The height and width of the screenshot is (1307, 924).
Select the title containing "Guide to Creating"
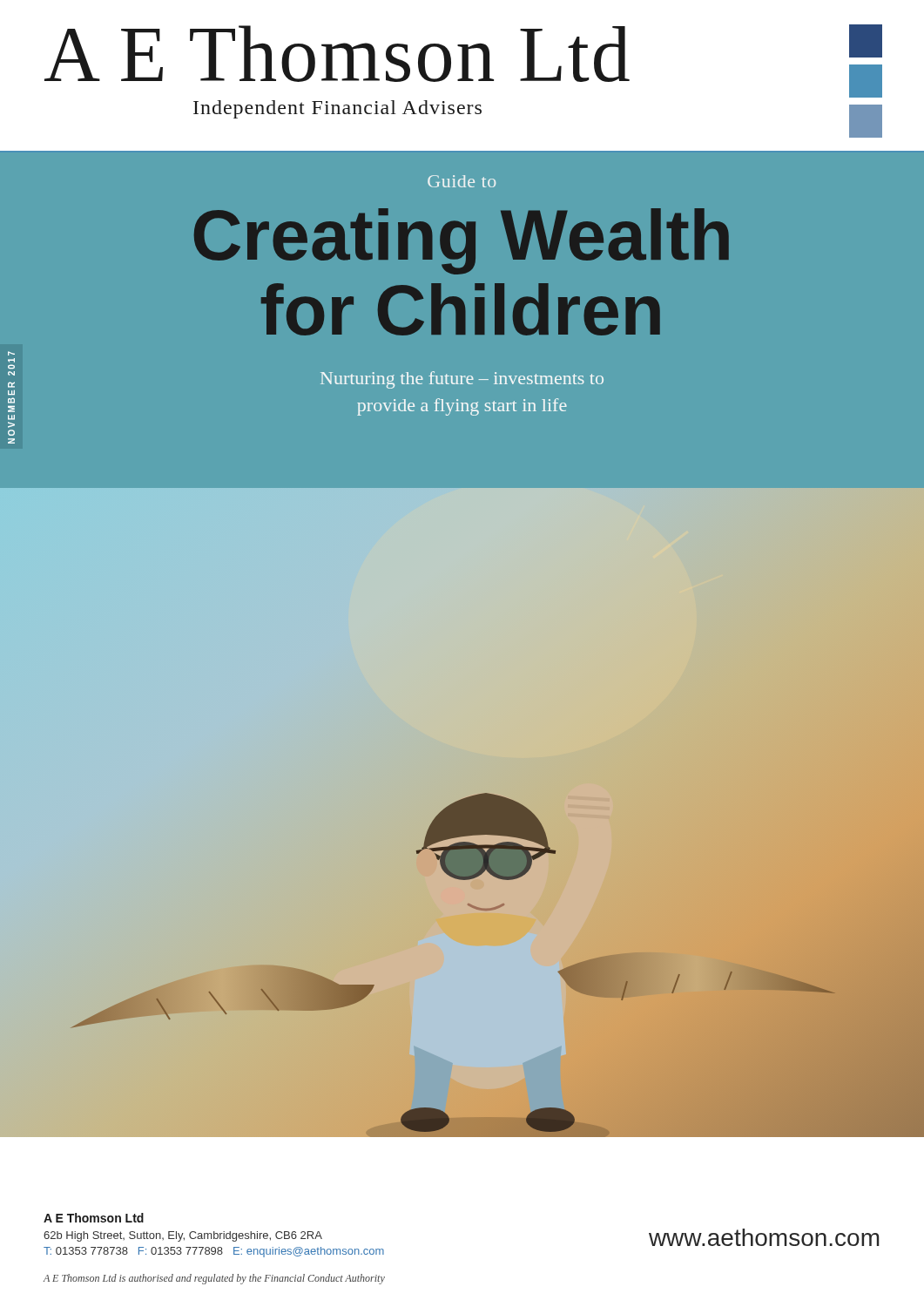[x=462, y=294]
